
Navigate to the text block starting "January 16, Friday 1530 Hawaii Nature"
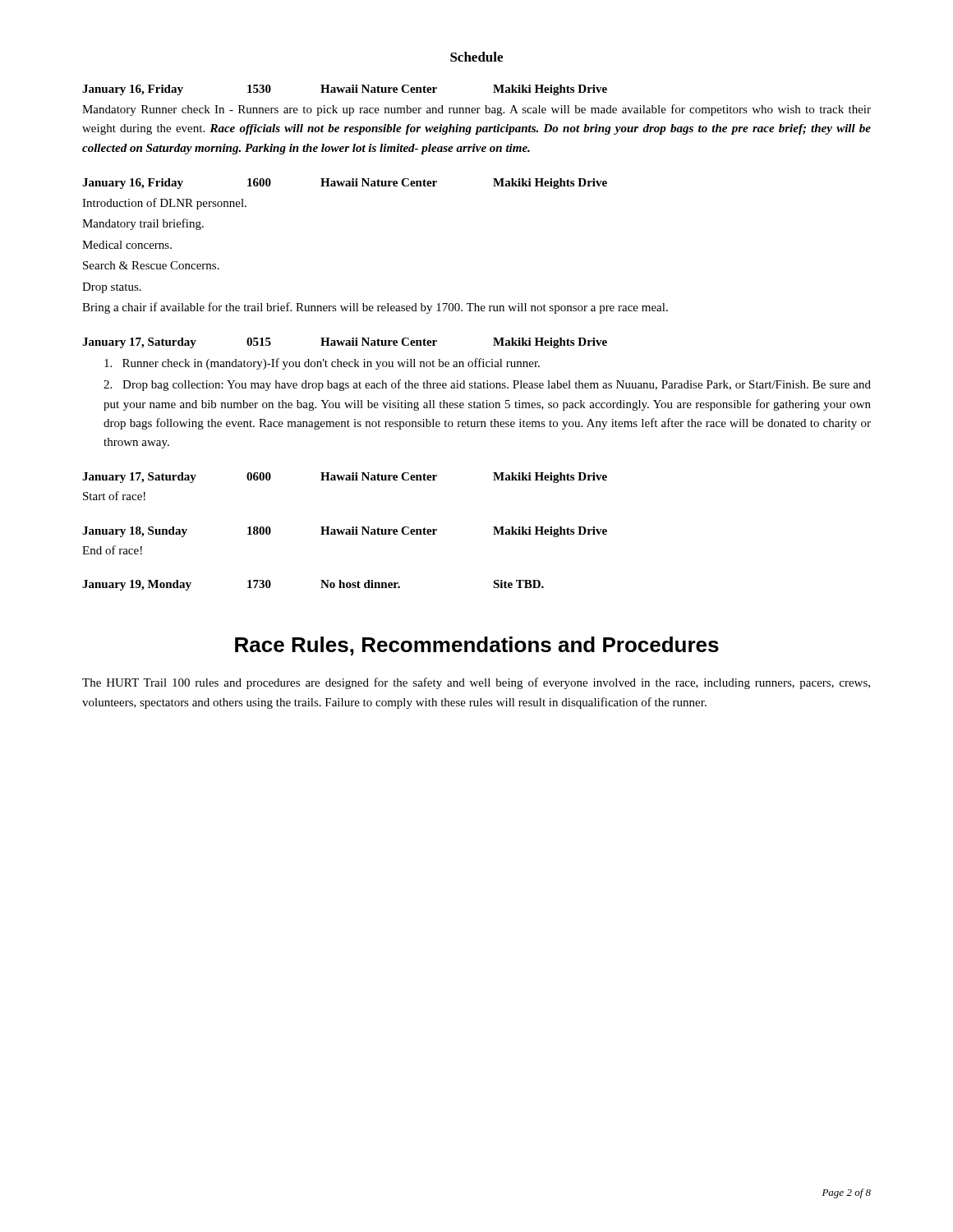(x=345, y=89)
